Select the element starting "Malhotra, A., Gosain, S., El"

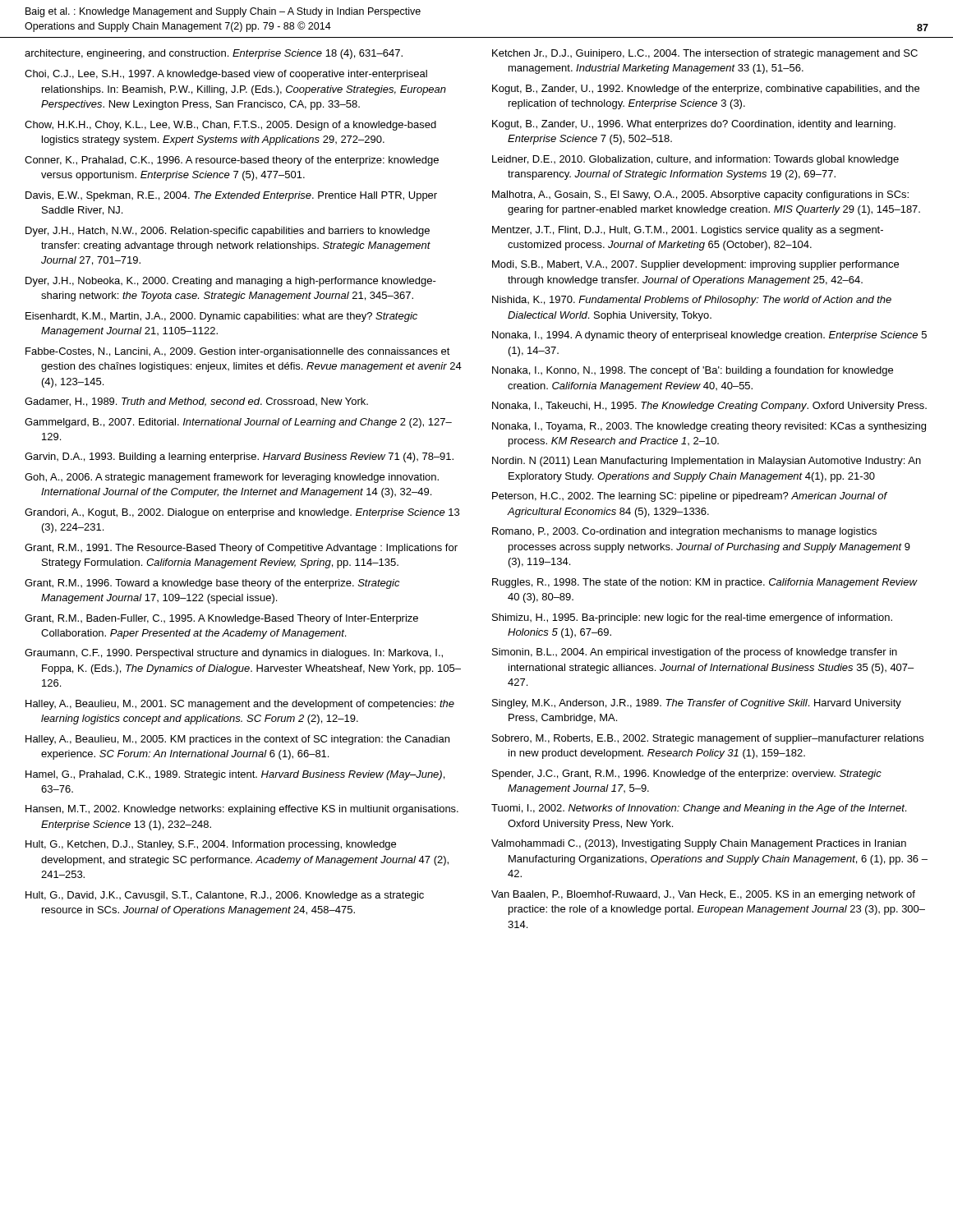click(706, 201)
